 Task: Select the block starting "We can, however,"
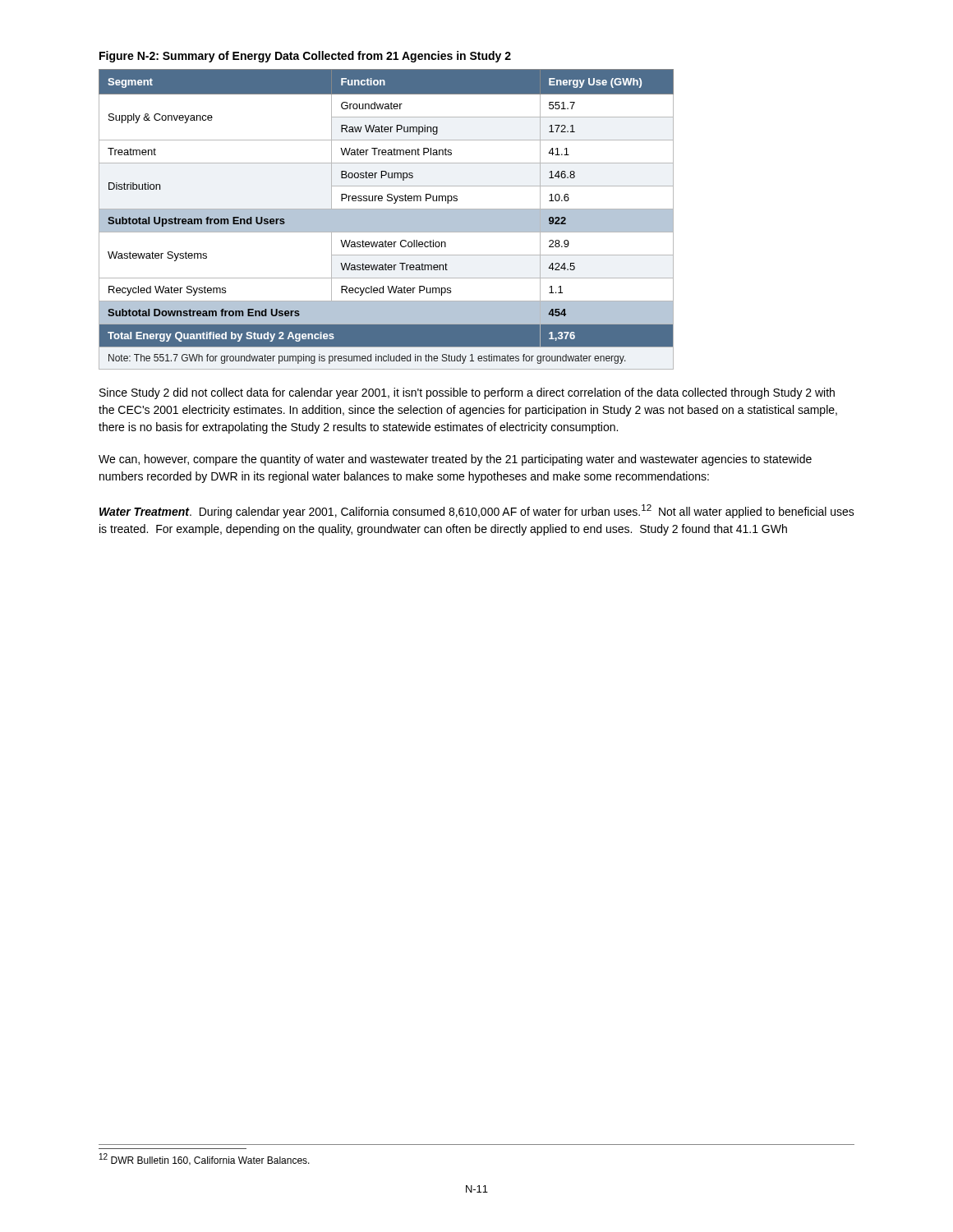[x=455, y=468]
